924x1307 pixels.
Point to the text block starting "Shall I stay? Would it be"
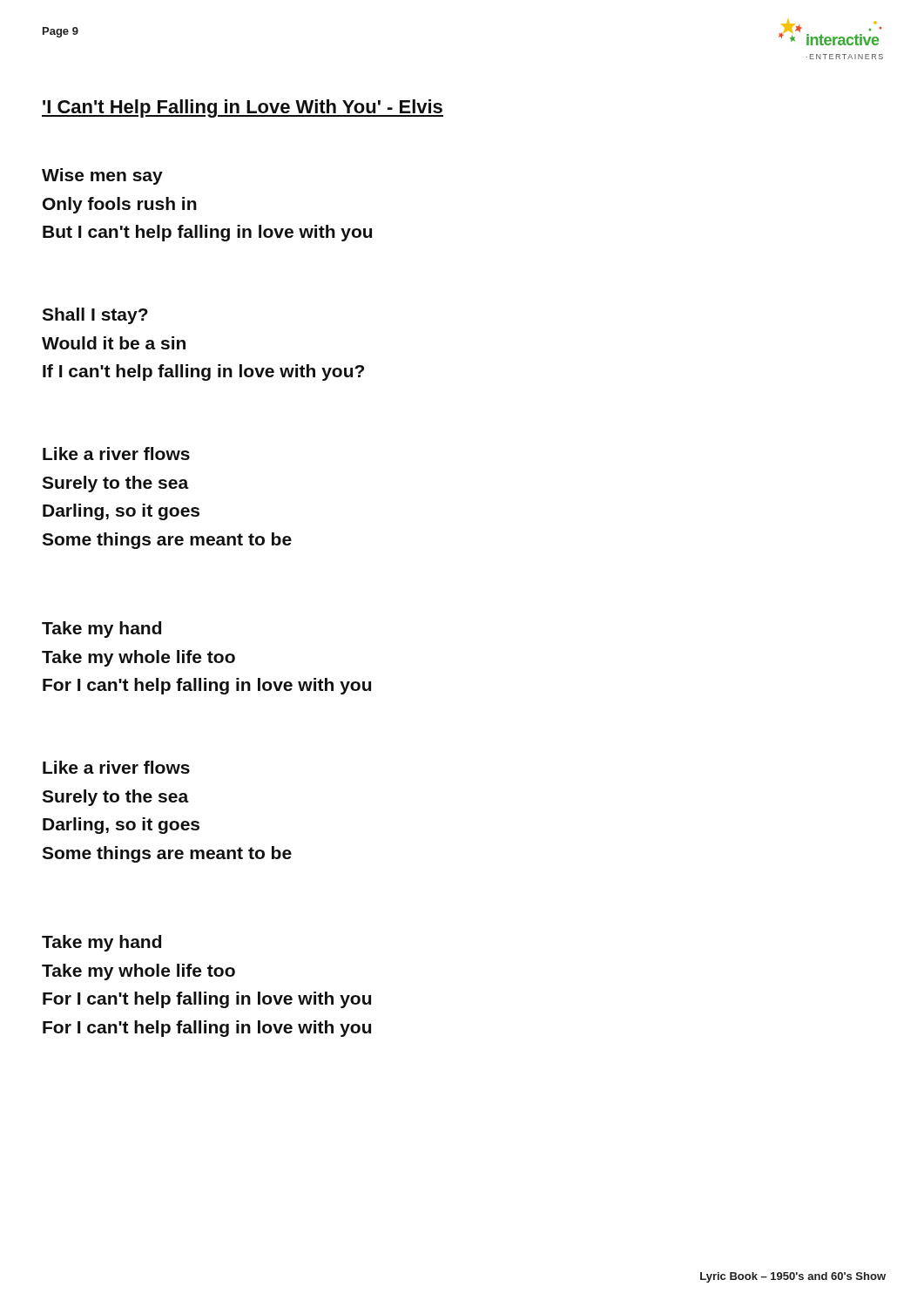point(95,316)
